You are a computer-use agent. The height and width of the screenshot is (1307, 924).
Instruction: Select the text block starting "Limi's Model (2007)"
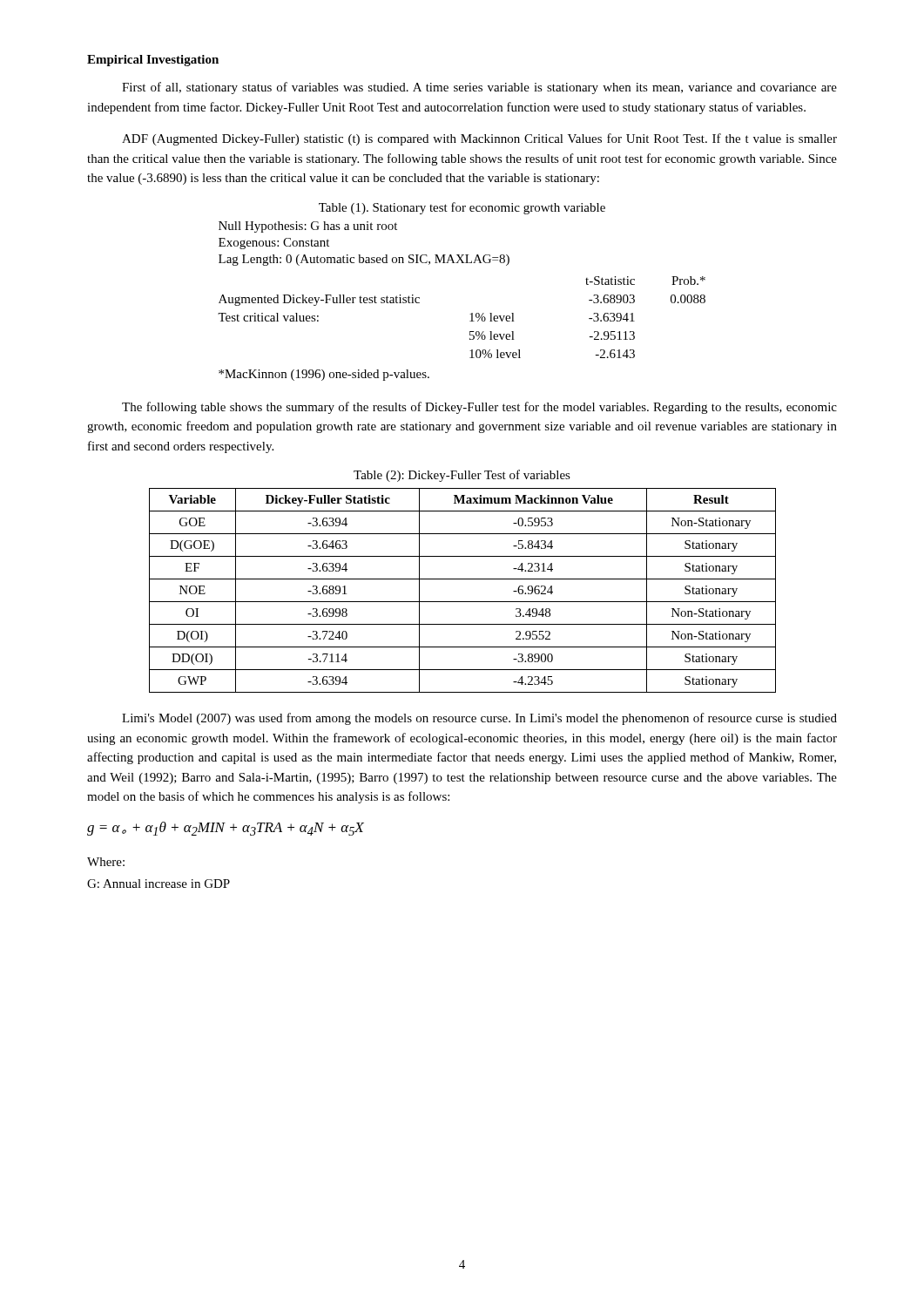pyautogui.click(x=462, y=757)
